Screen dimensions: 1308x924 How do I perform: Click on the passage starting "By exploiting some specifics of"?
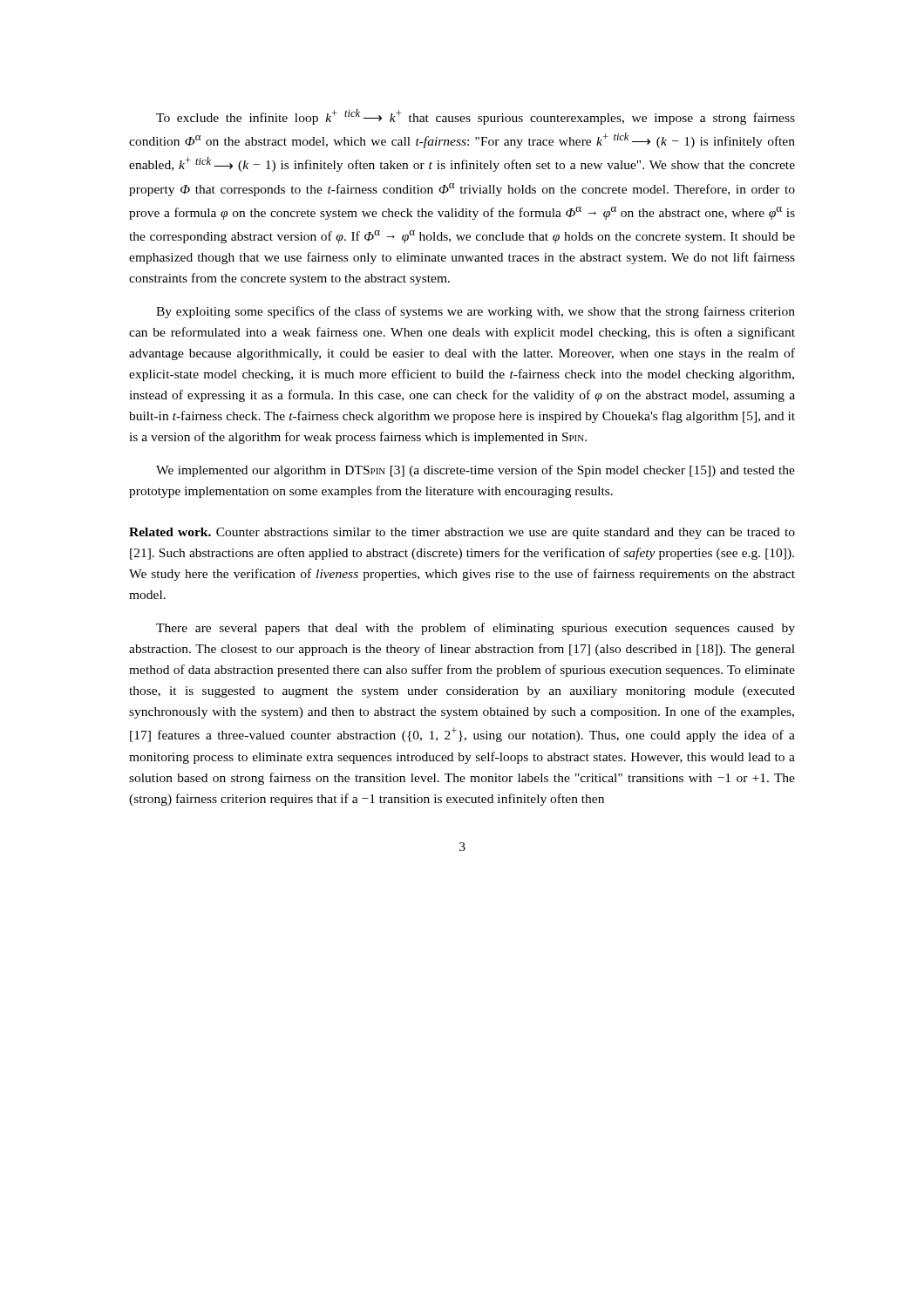[462, 374]
